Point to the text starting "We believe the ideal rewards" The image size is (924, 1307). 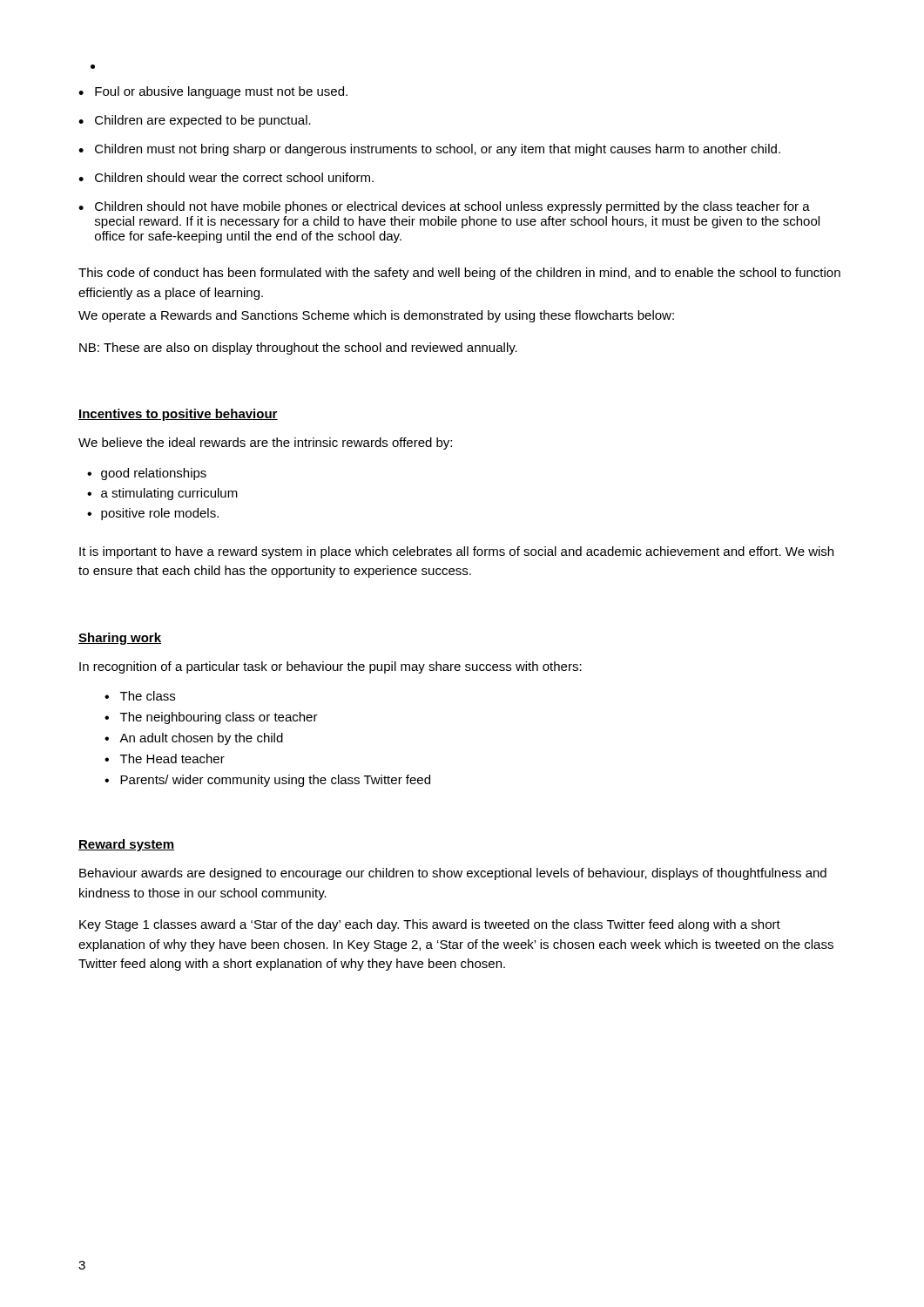462,443
